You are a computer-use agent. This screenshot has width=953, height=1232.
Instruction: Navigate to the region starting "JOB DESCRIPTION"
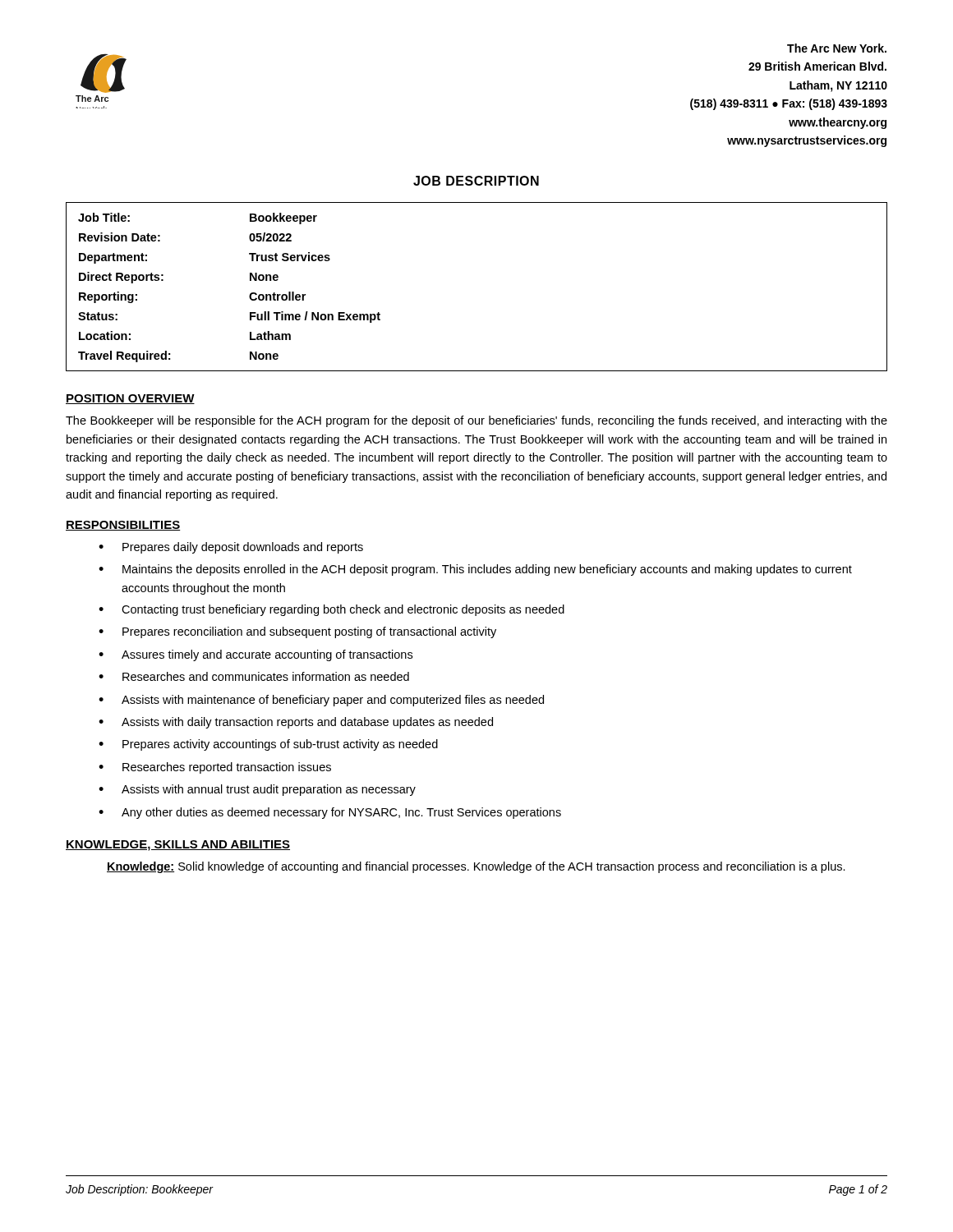click(x=476, y=181)
